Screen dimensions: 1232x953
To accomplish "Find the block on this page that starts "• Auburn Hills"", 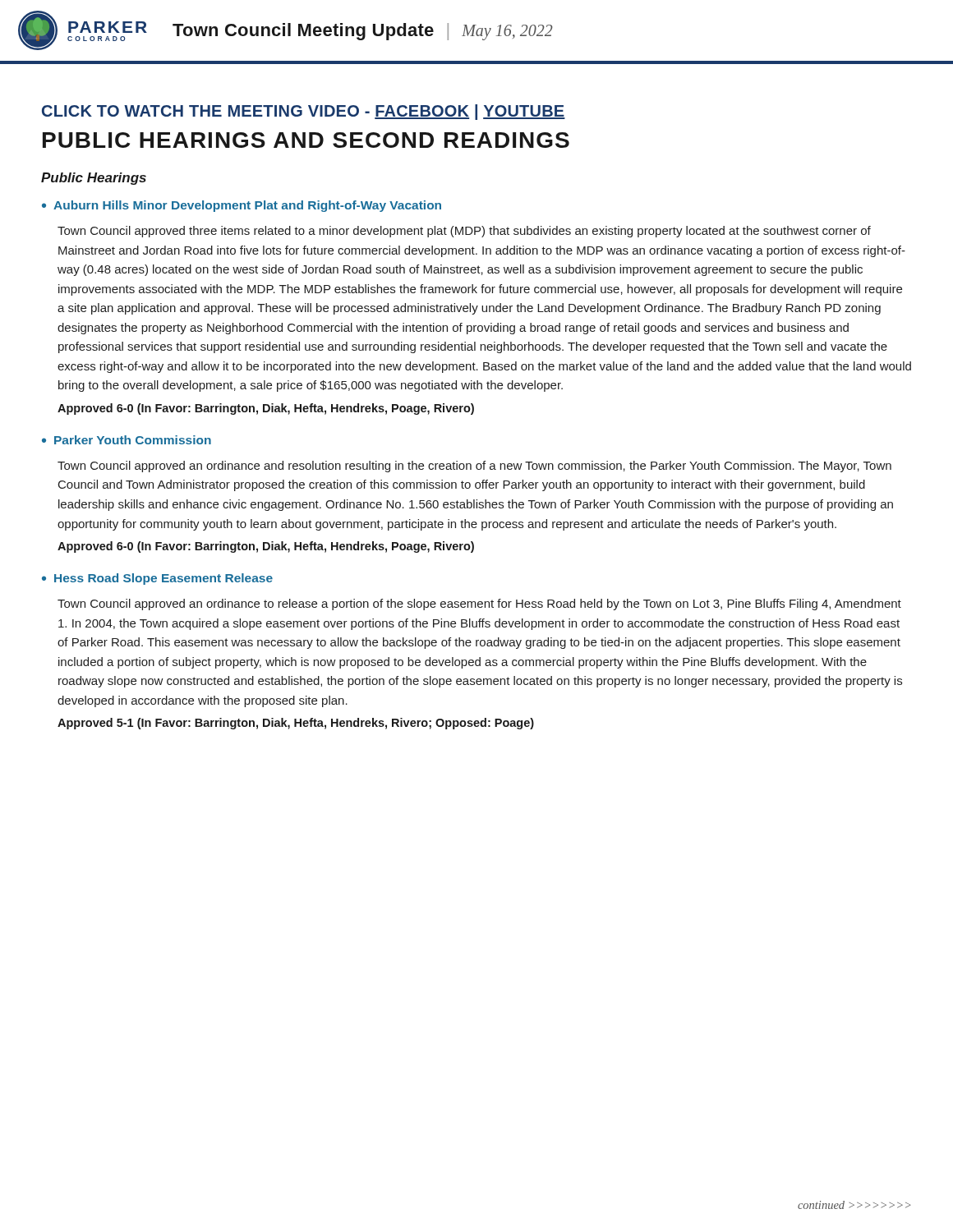I will 242,207.
